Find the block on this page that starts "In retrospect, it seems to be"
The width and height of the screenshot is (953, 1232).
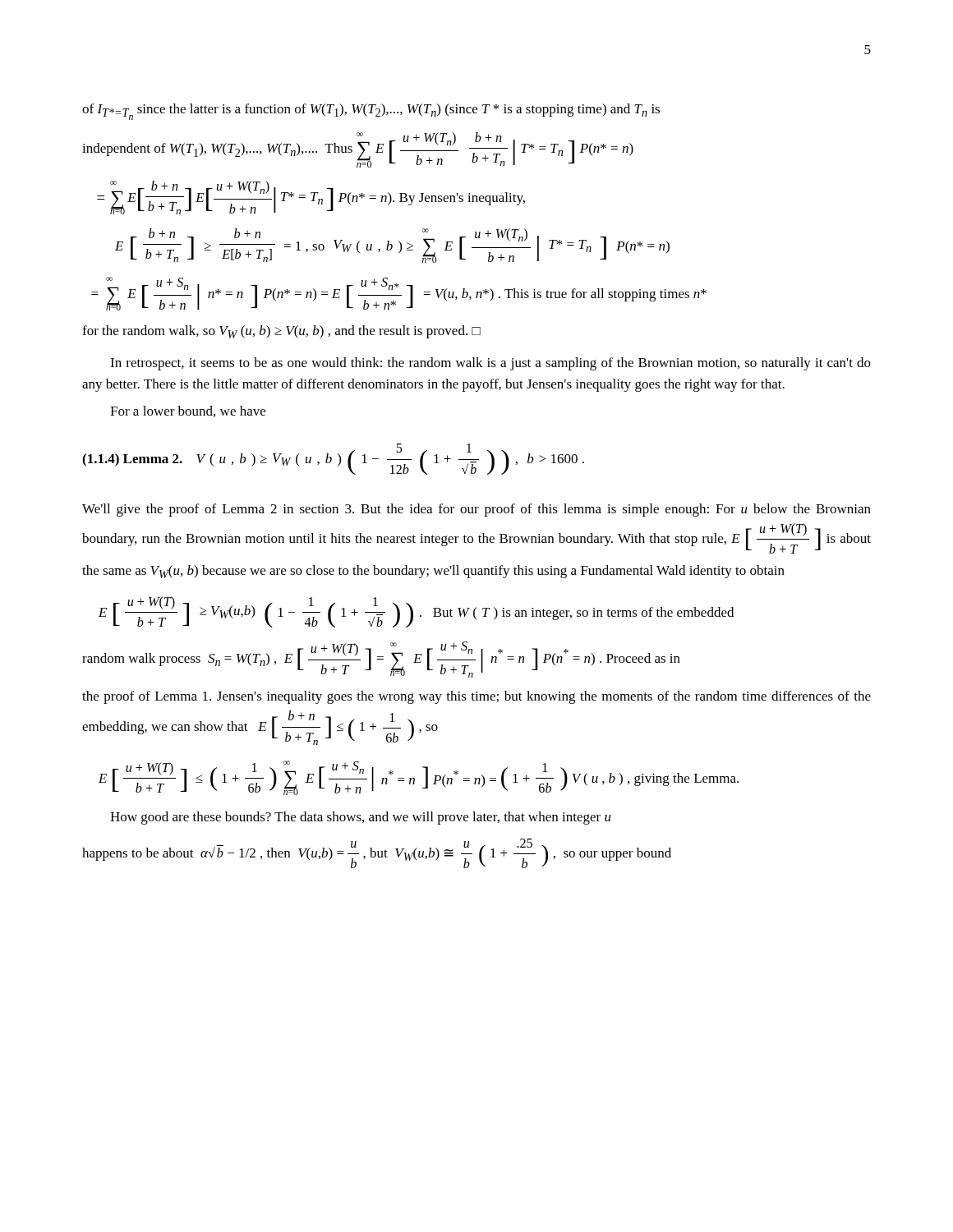tap(476, 373)
